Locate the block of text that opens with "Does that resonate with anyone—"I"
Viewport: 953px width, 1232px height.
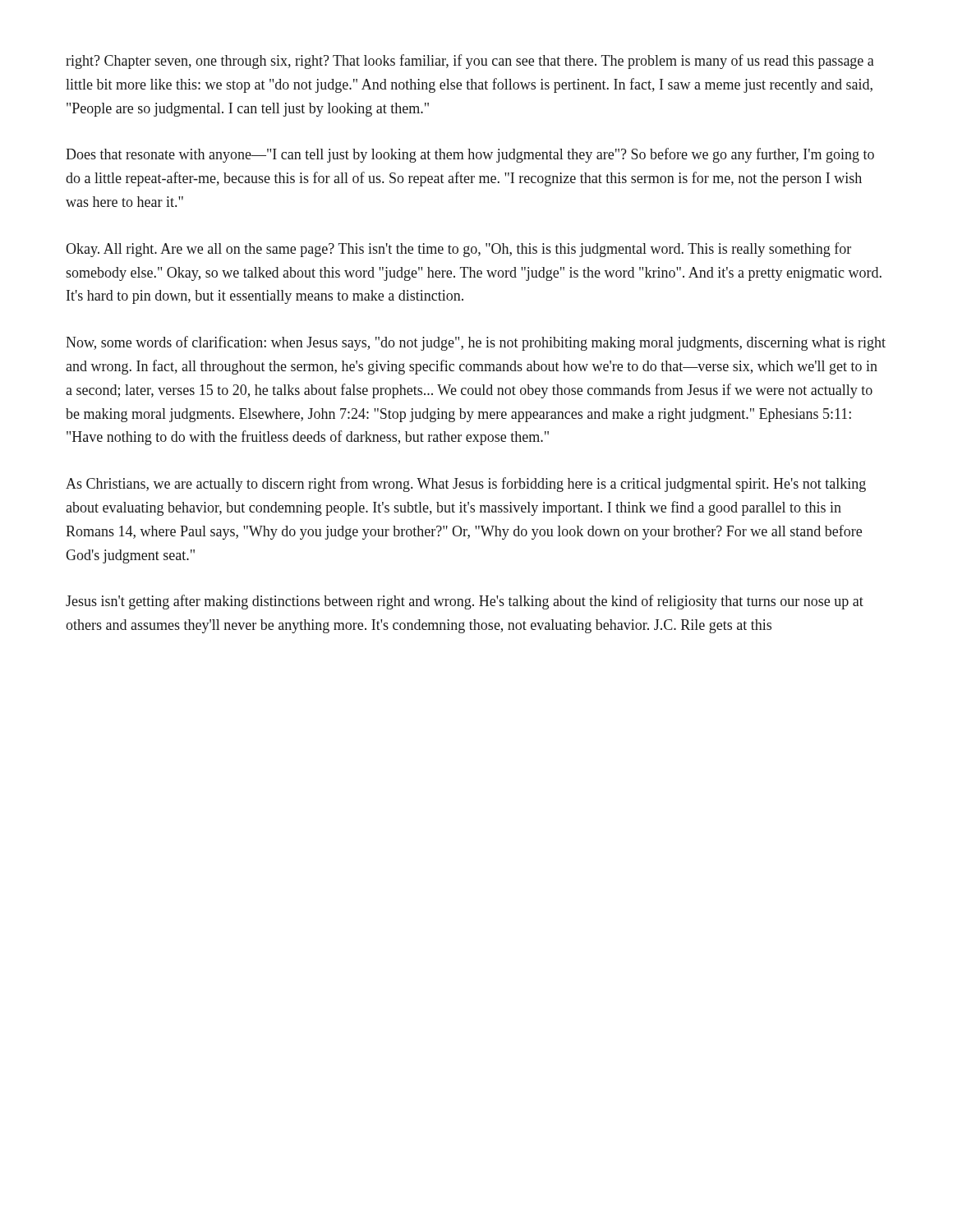coord(470,178)
